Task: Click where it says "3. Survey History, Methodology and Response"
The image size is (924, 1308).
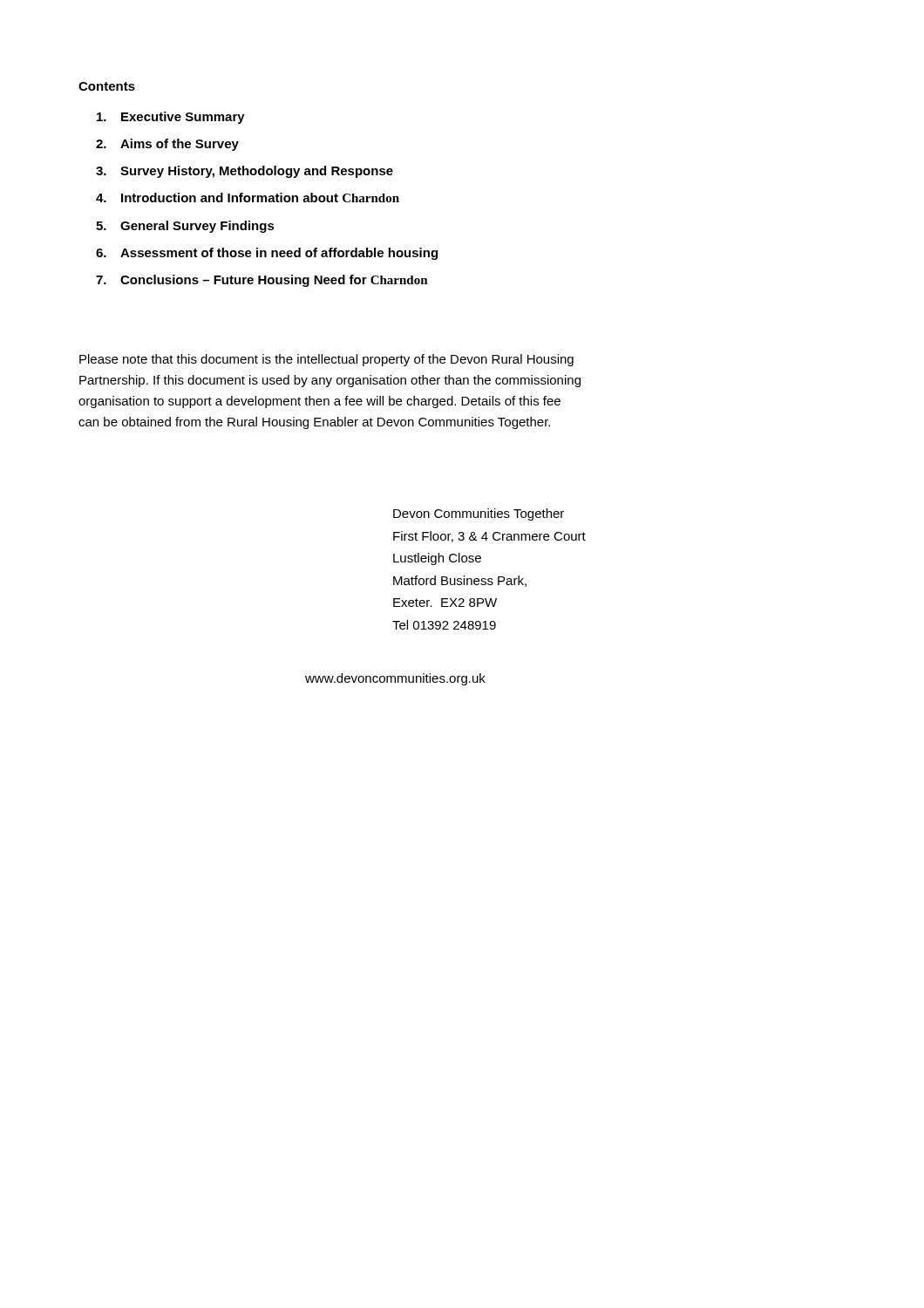Action: click(x=245, y=170)
